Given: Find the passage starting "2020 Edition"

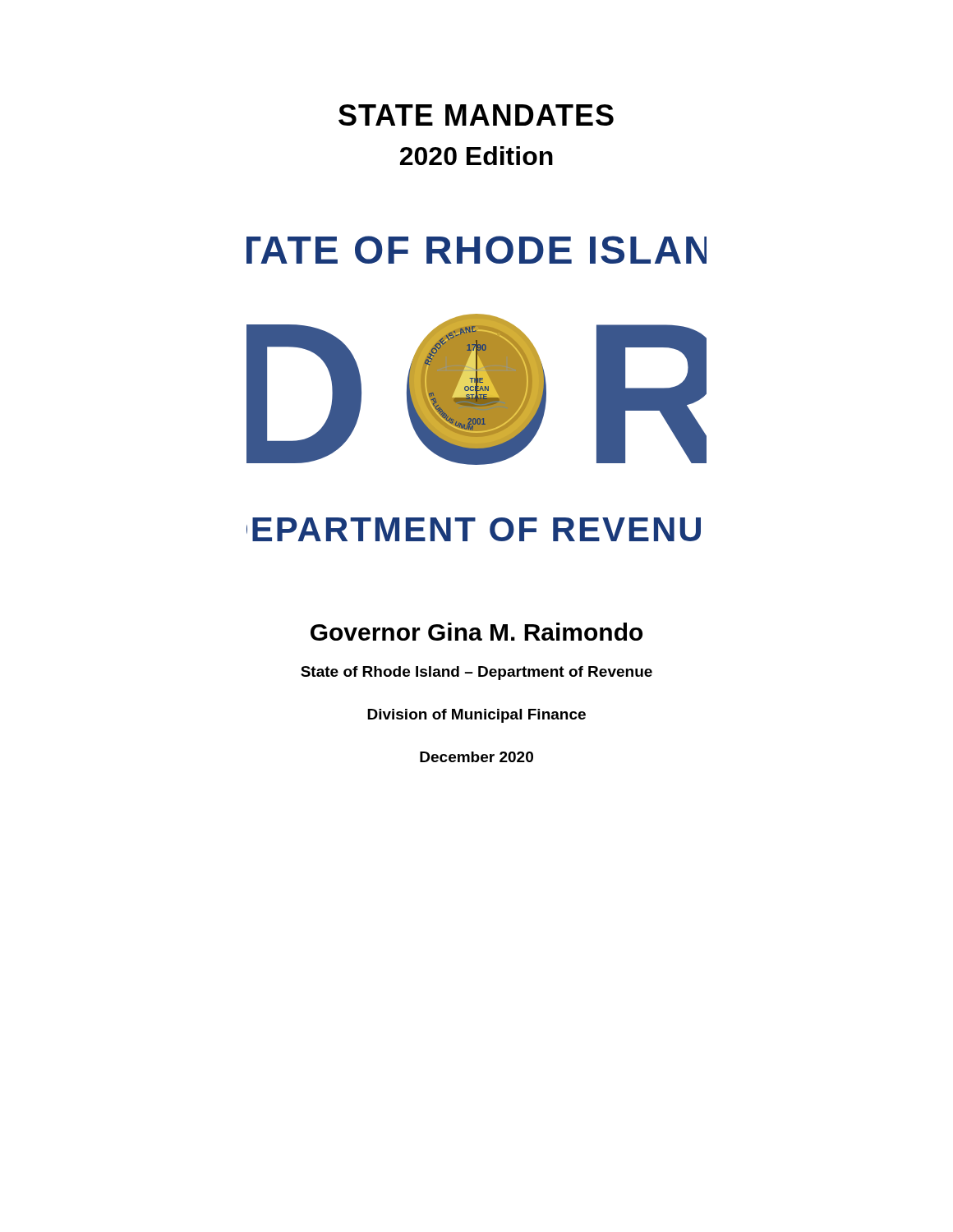Looking at the screenshot, I should coord(476,156).
